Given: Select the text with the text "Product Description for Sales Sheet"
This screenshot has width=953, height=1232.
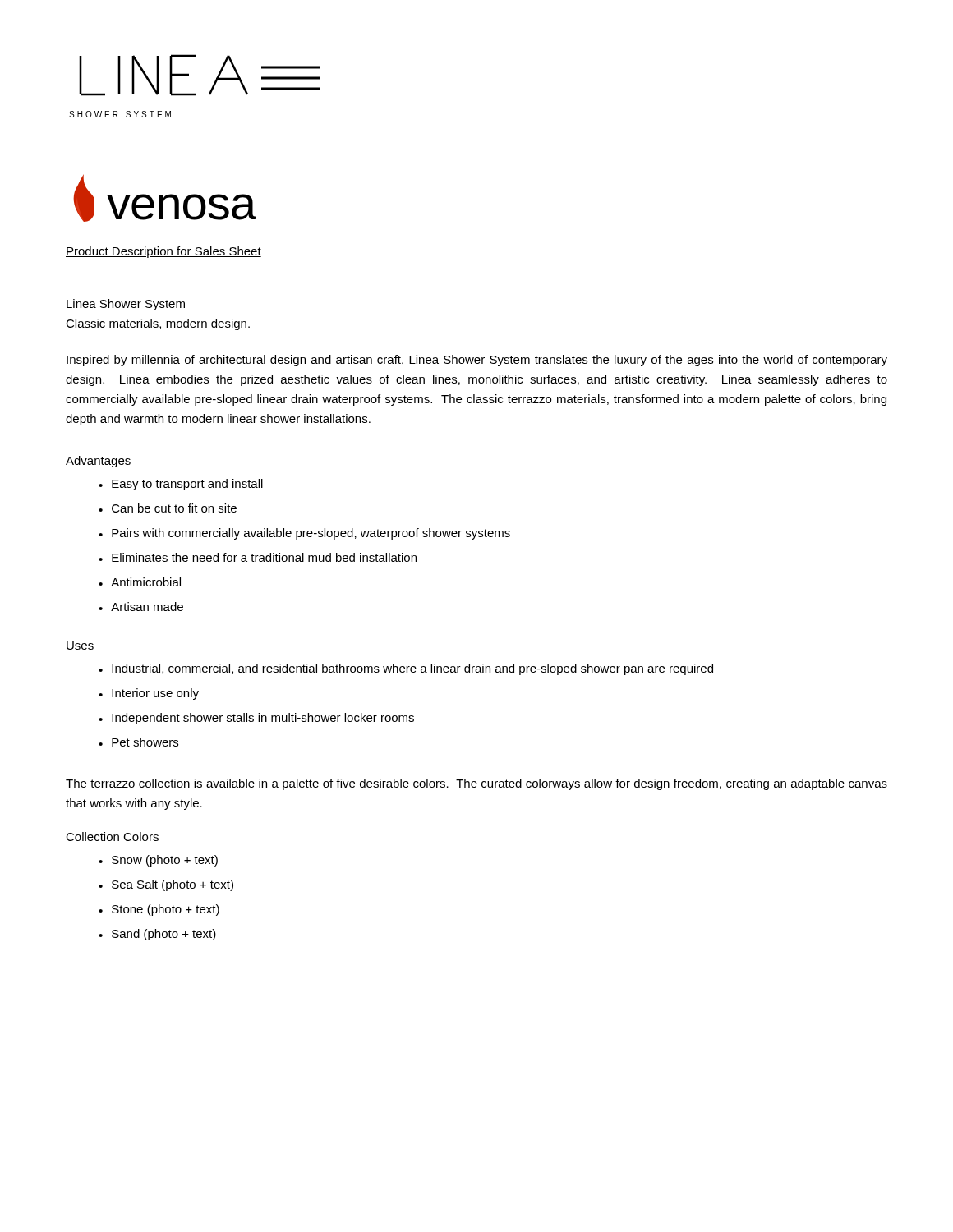Looking at the screenshot, I should [163, 251].
